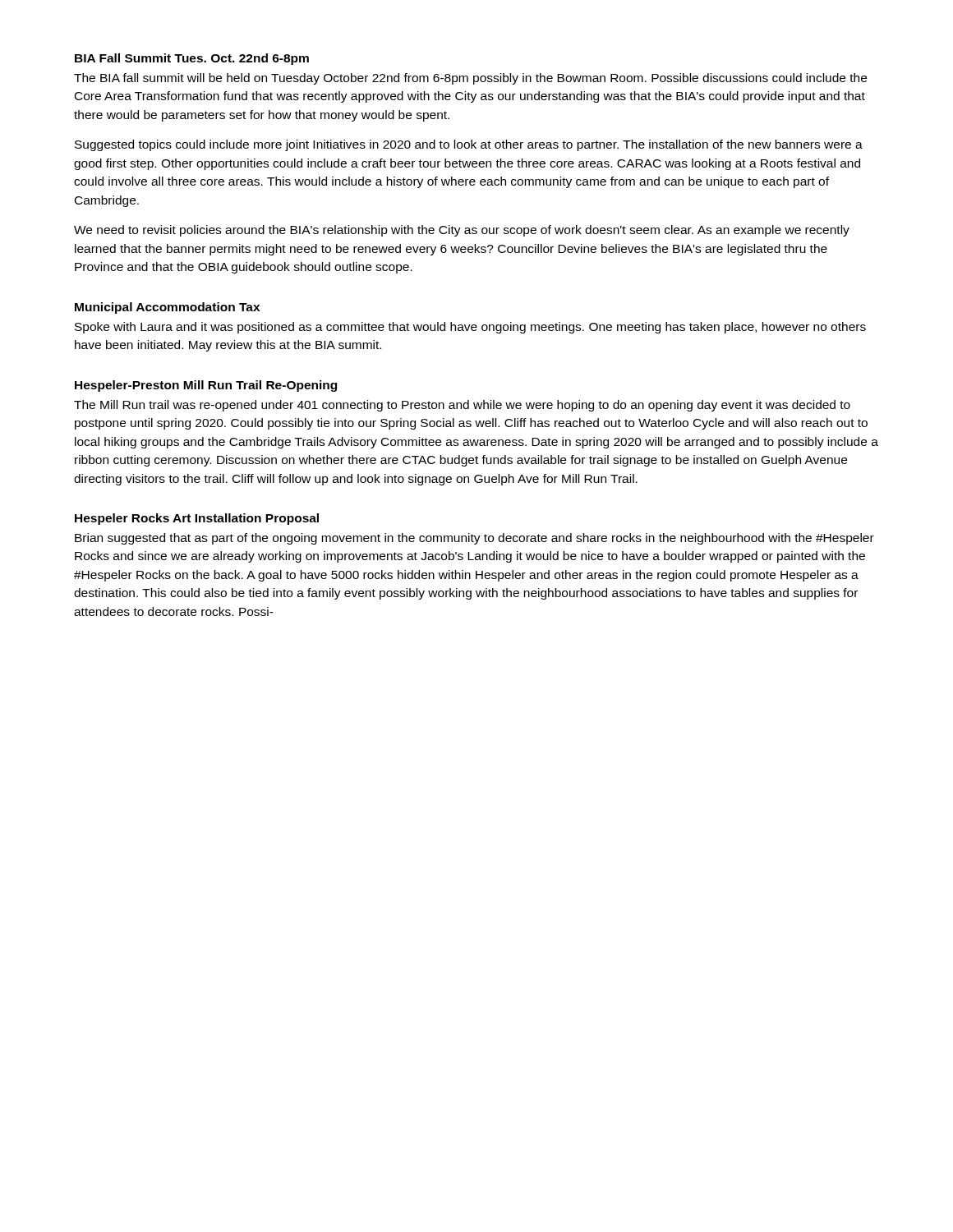Screen dimensions: 1232x953
Task: Click the passage that begins "The Mill Run trail"
Action: (476, 441)
